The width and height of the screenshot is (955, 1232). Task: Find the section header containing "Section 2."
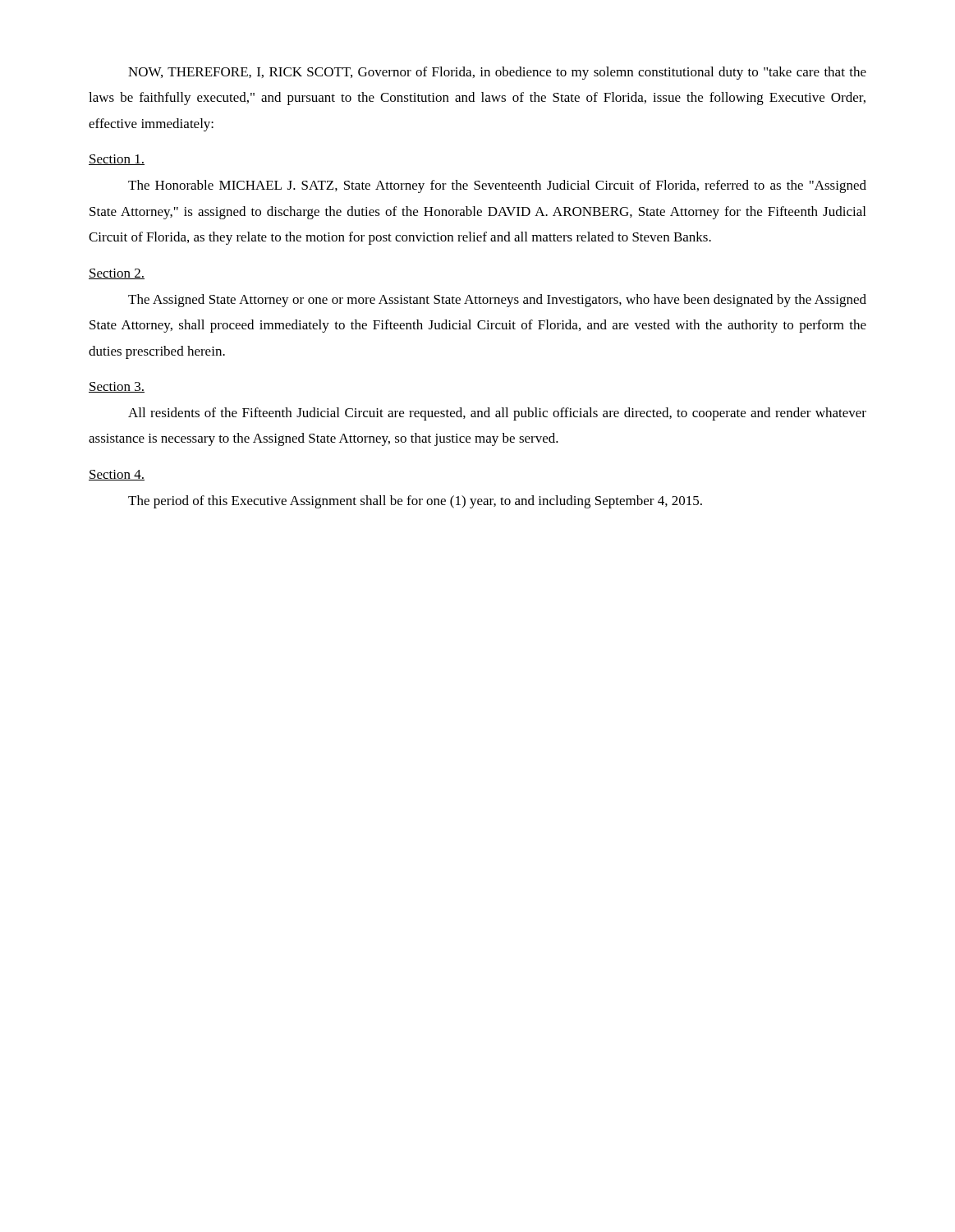[x=117, y=273]
